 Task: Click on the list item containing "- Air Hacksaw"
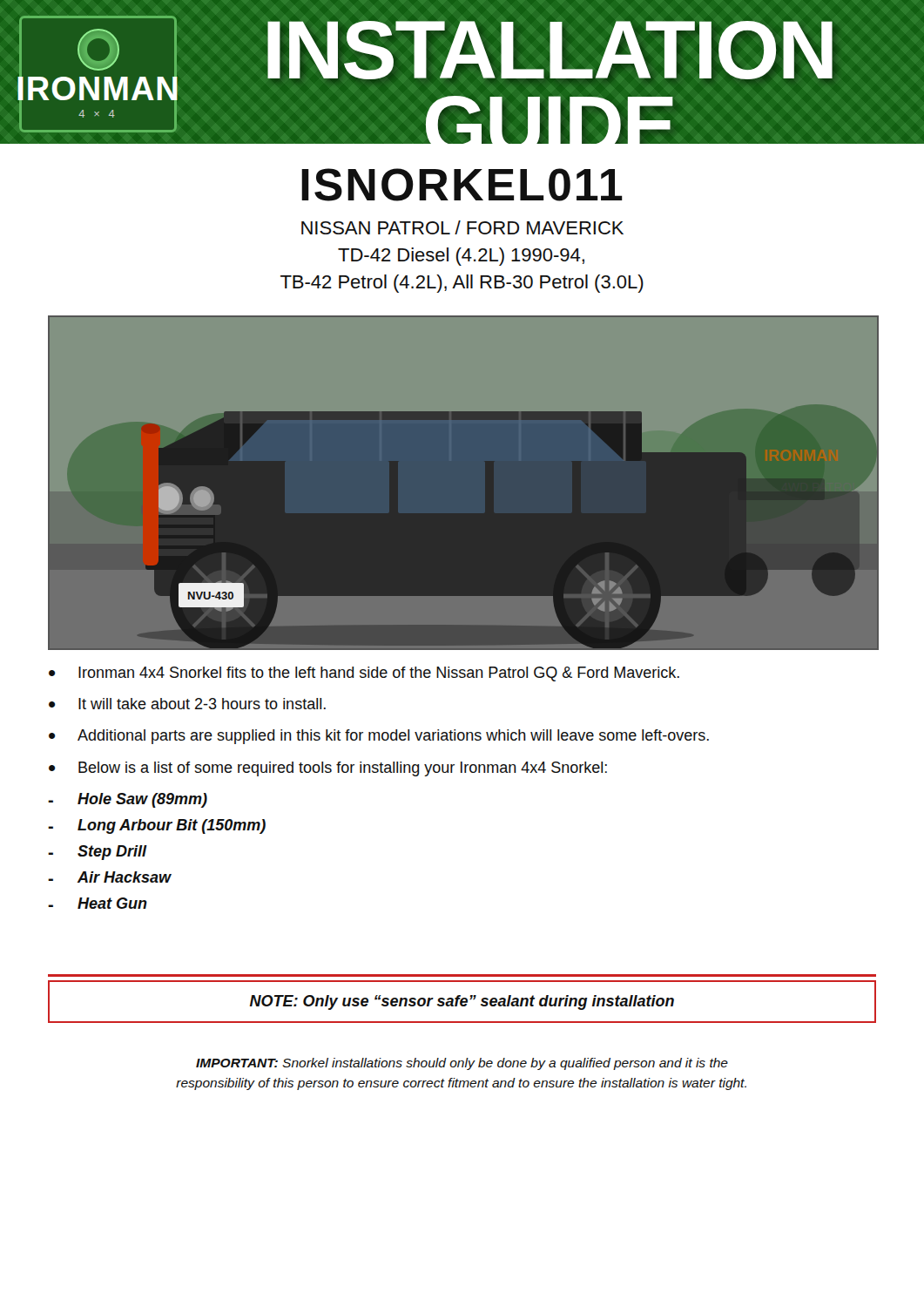[x=110, y=877]
